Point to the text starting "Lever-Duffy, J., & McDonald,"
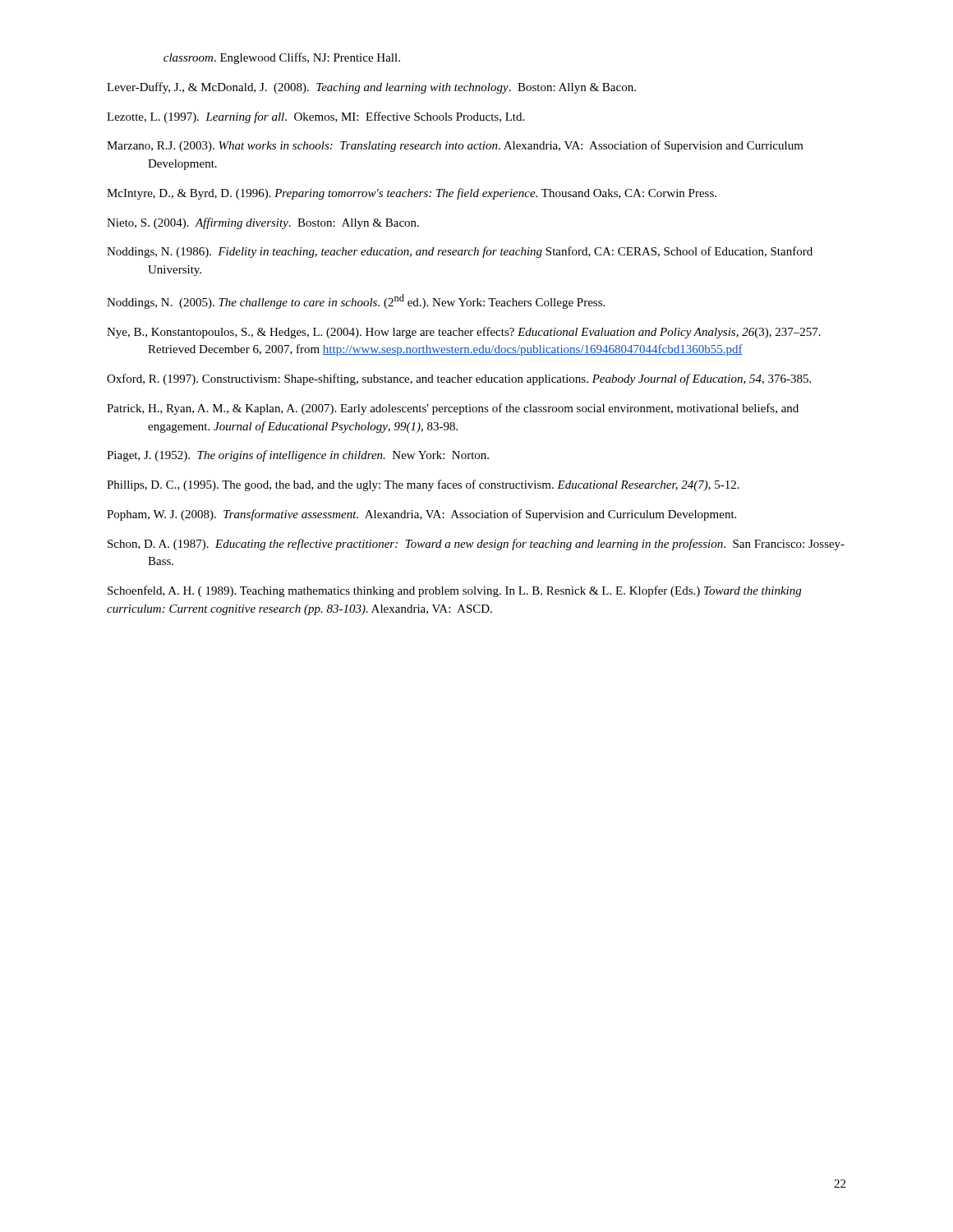953x1232 pixels. coord(372,87)
